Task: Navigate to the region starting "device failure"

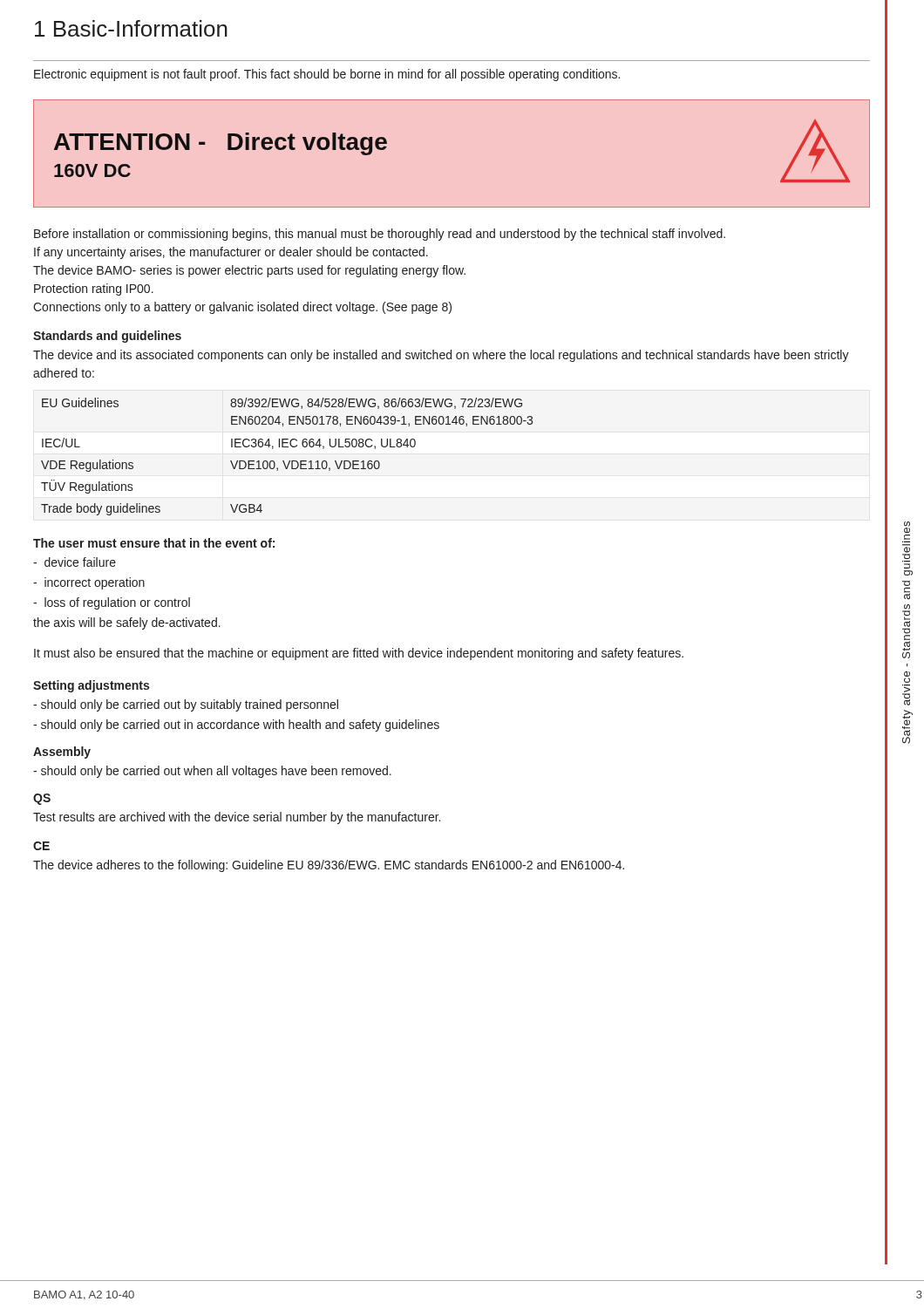Action: 74,562
